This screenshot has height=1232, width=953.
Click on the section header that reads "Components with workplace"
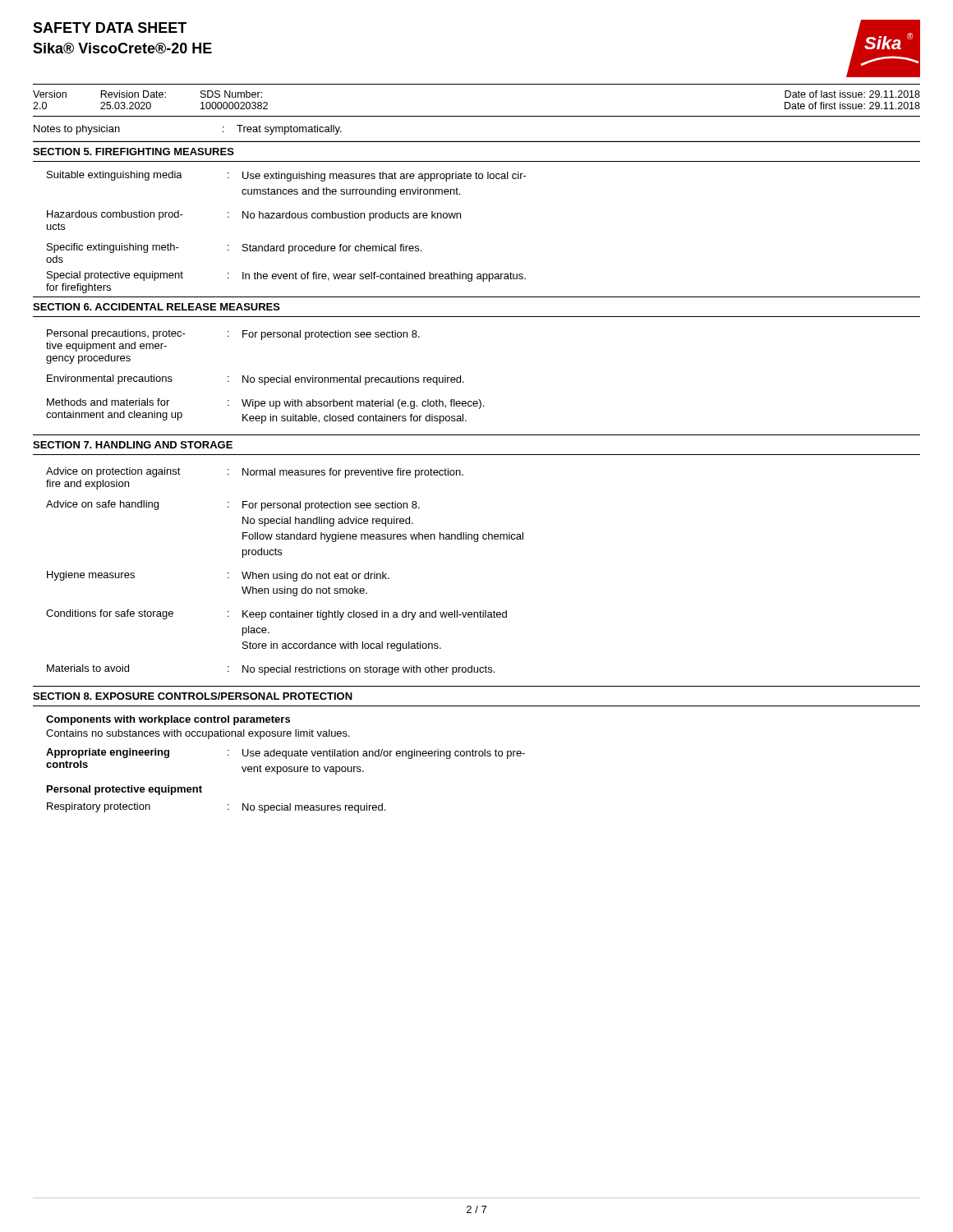point(168,719)
